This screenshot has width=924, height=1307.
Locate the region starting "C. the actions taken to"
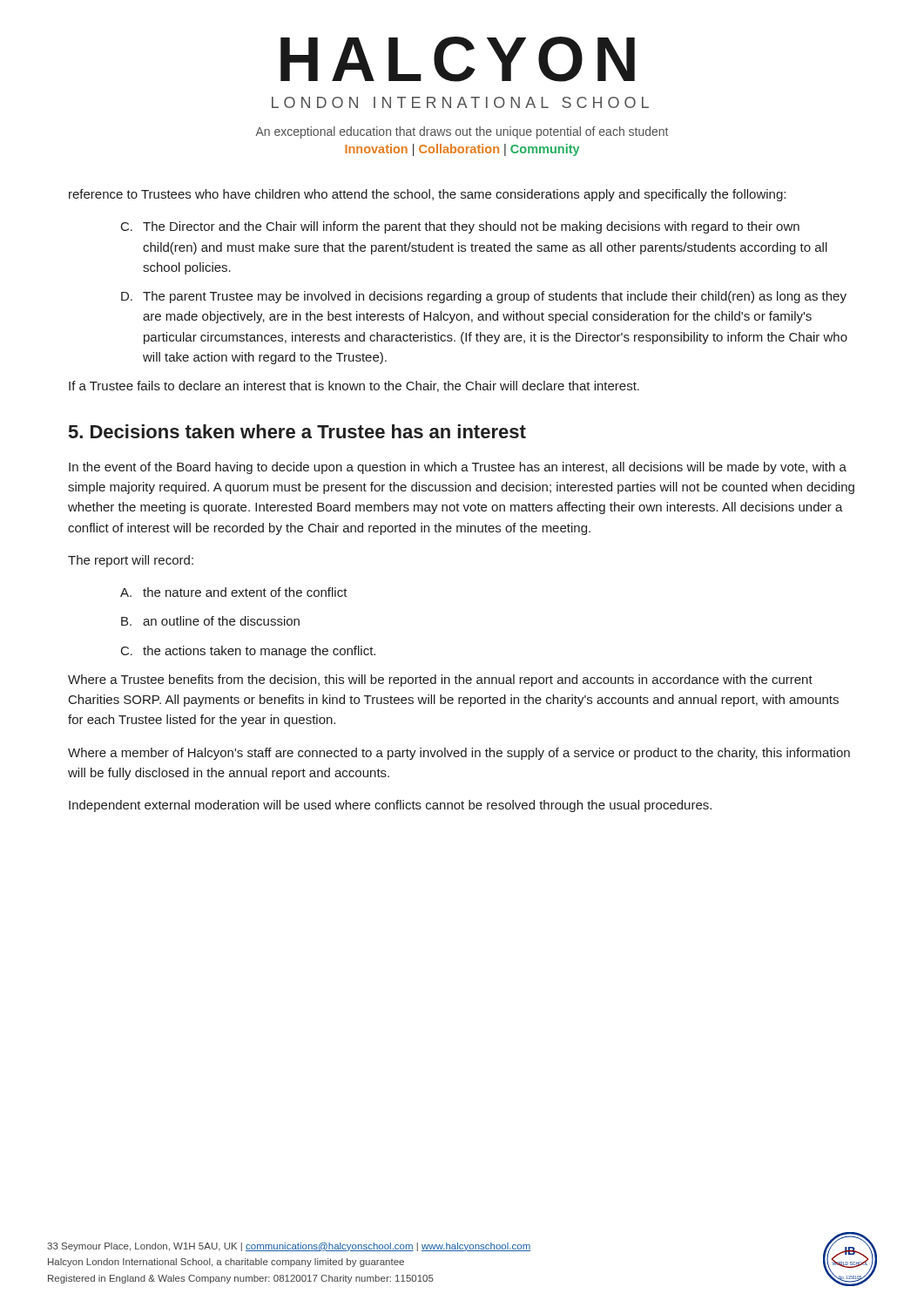point(248,652)
